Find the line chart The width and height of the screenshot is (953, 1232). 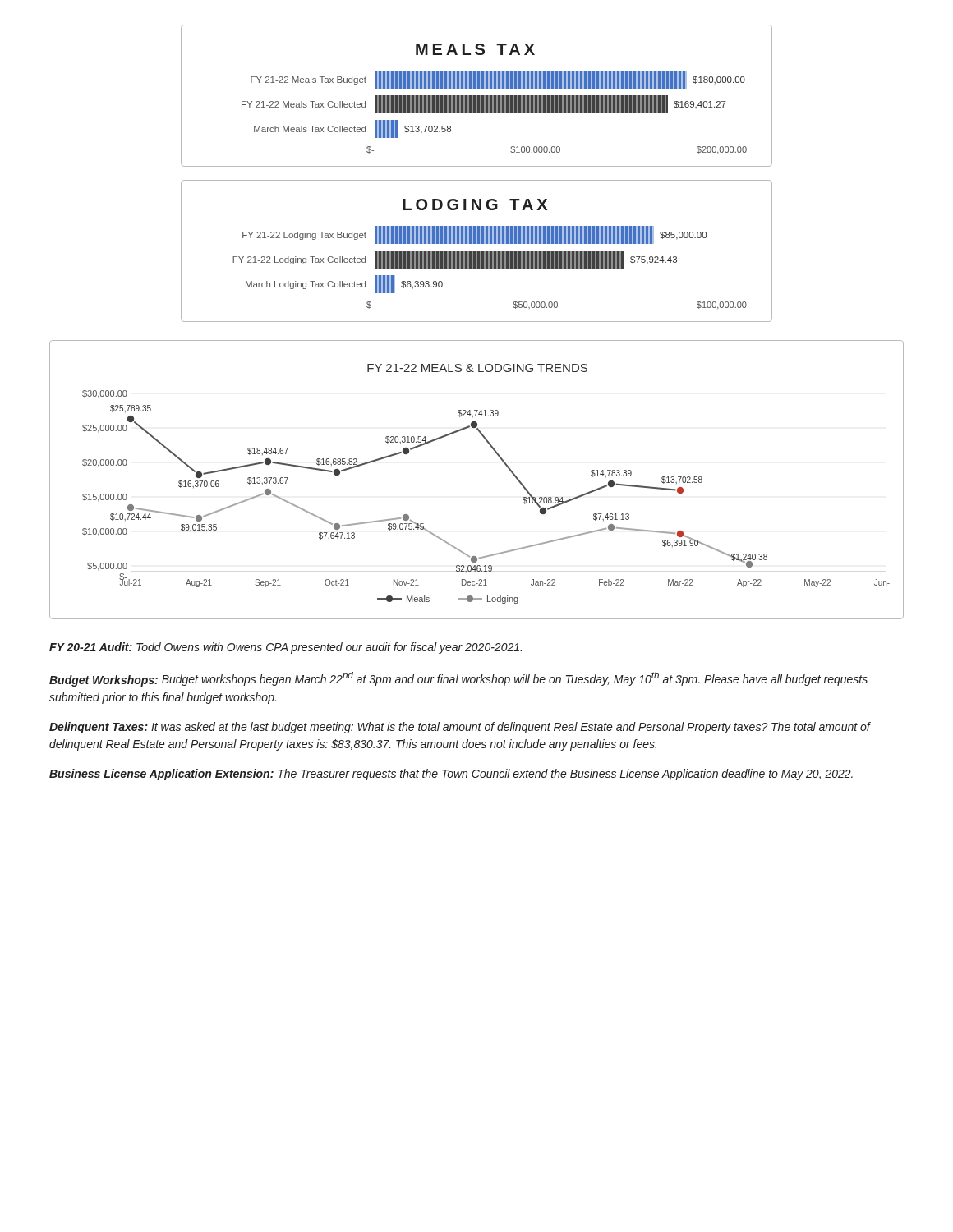coord(476,480)
